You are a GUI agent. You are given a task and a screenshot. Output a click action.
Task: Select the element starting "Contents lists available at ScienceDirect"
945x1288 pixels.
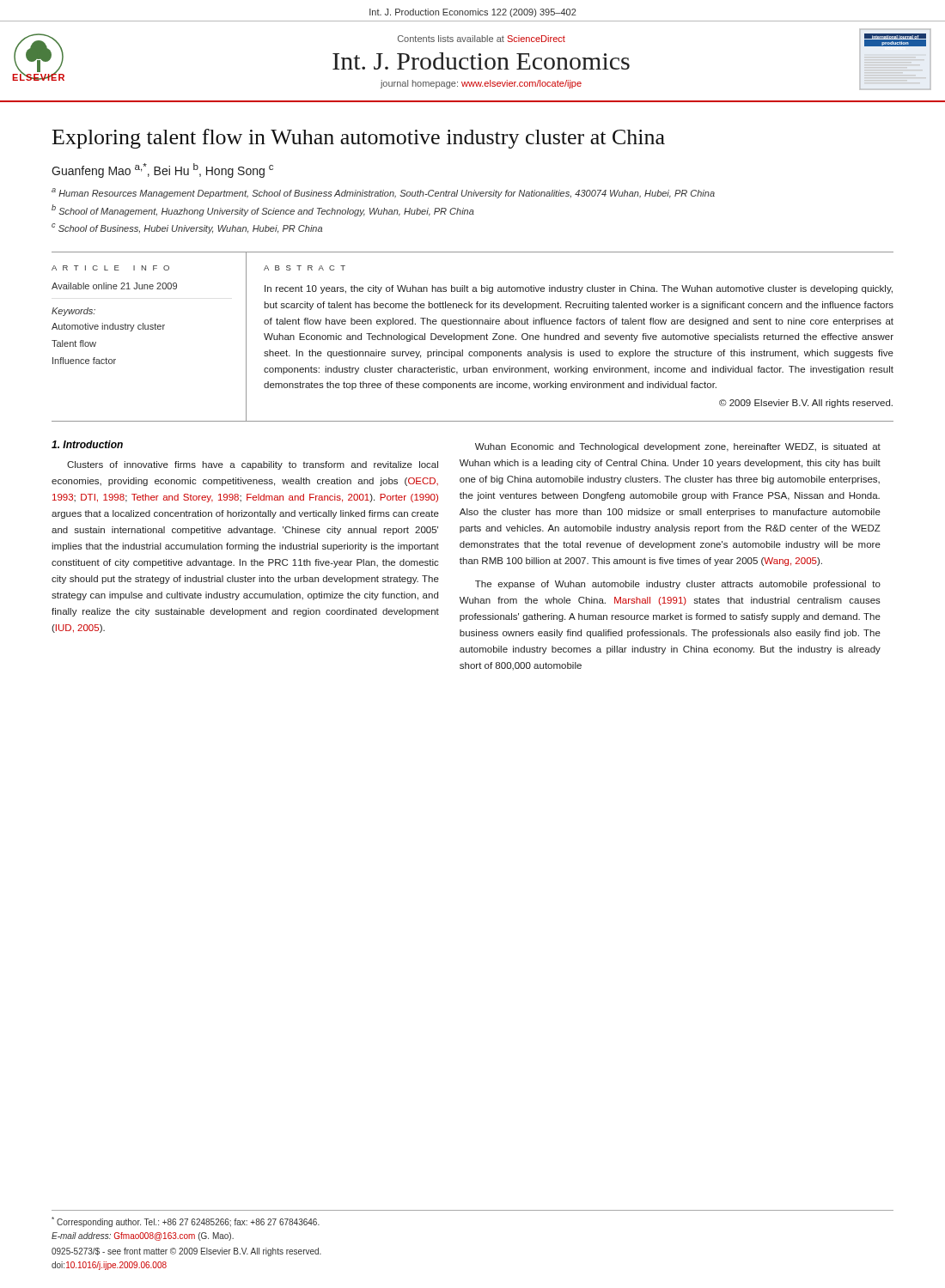tap(481, 39)
